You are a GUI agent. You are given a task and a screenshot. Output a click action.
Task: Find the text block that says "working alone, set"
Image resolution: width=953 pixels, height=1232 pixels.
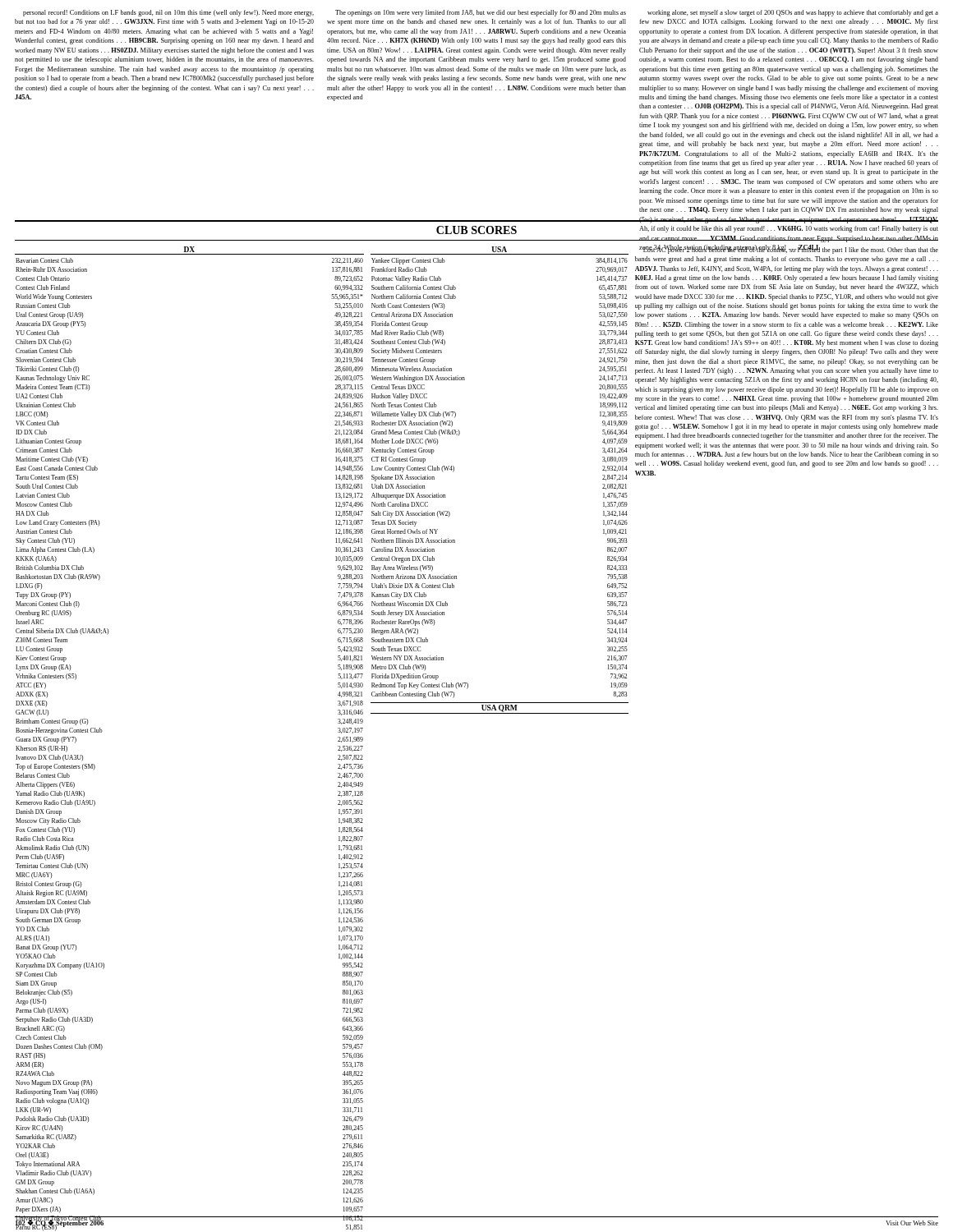tap(789, 130)
